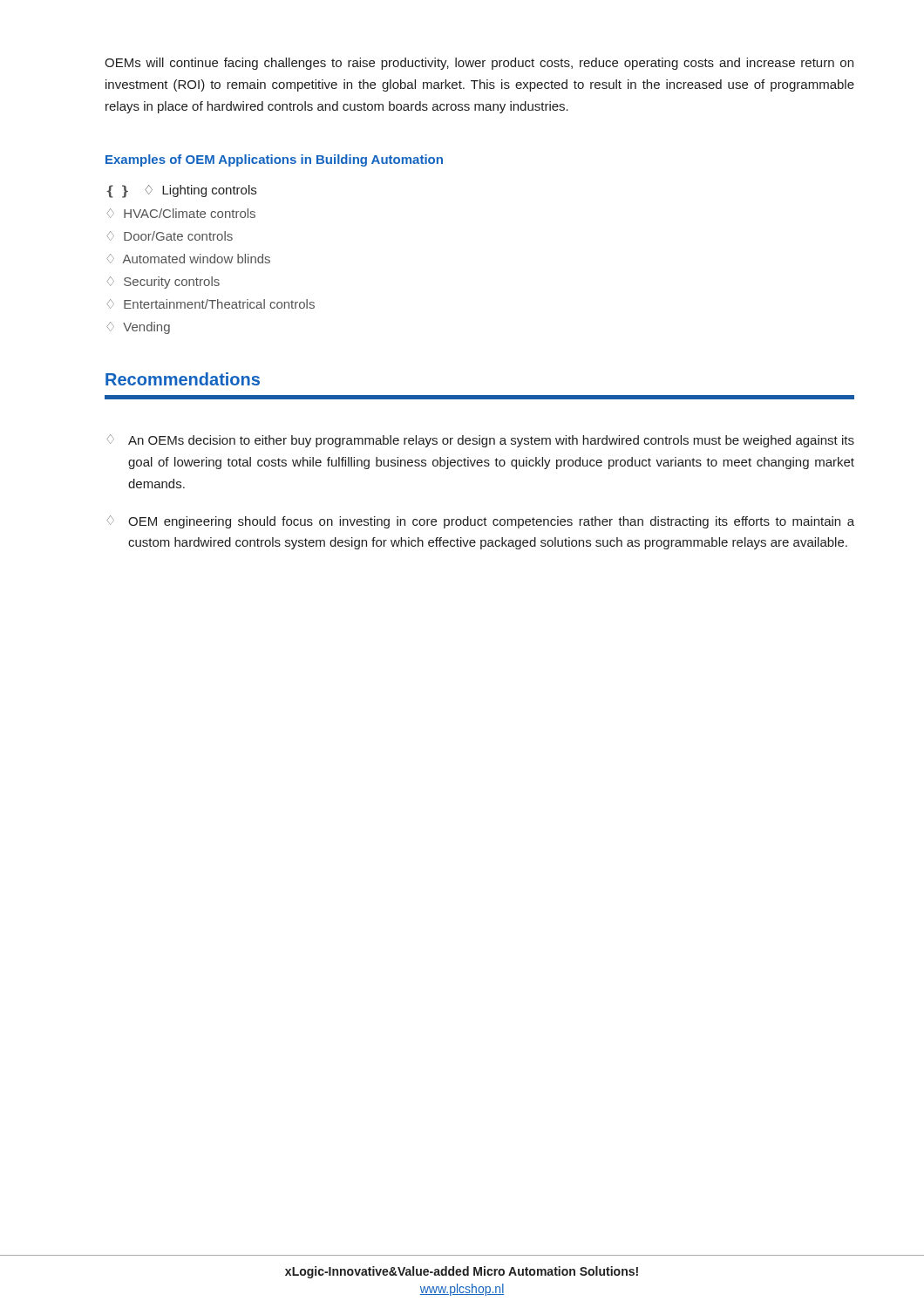Image resolution: width=924 pixels, height=1308 pixels.
Task: Click on the list item that reads "♢ Entertainment/Theatrical controls"
Action: [x=210, y=305]
